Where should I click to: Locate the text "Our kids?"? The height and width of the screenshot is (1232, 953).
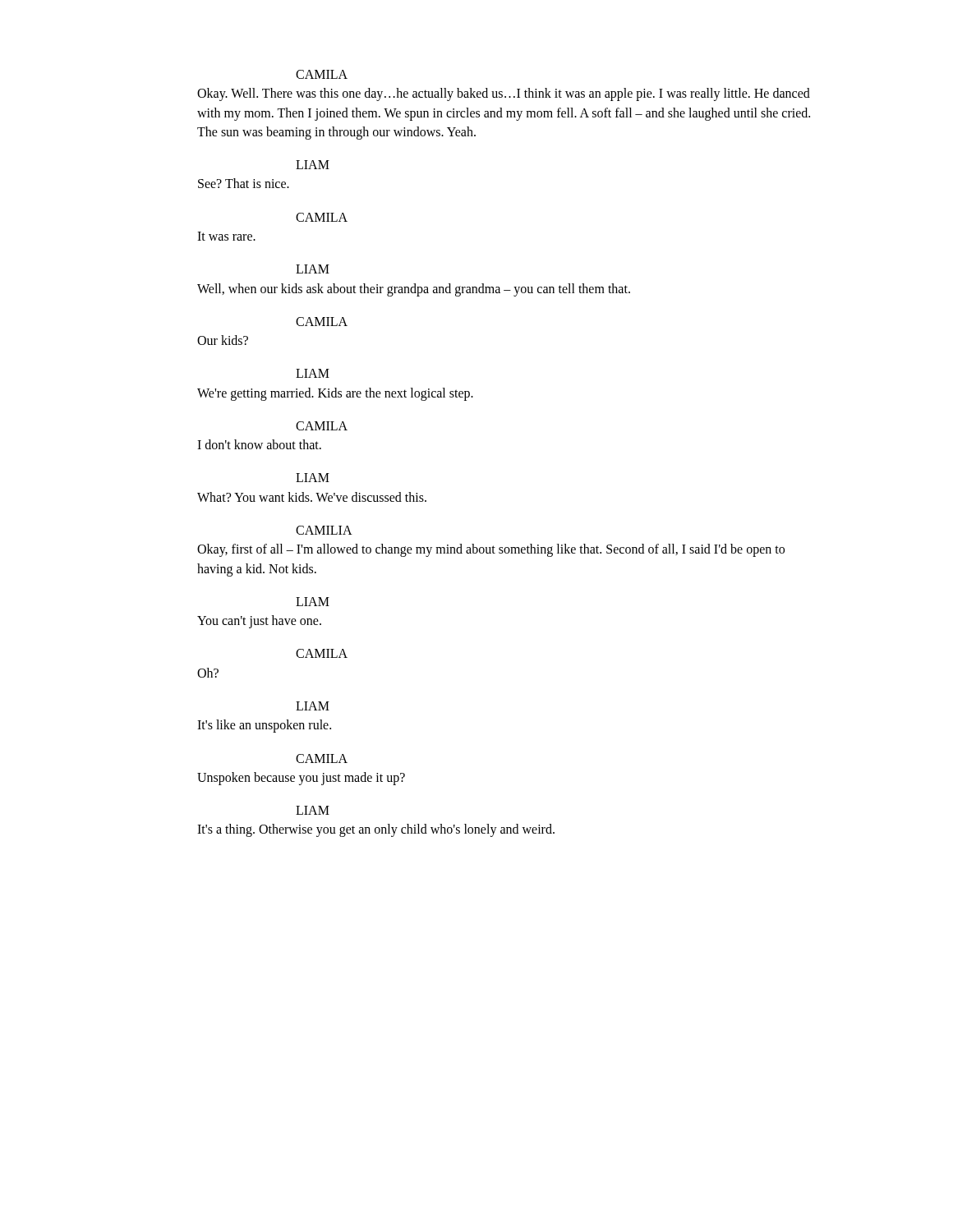pos(223,341)
